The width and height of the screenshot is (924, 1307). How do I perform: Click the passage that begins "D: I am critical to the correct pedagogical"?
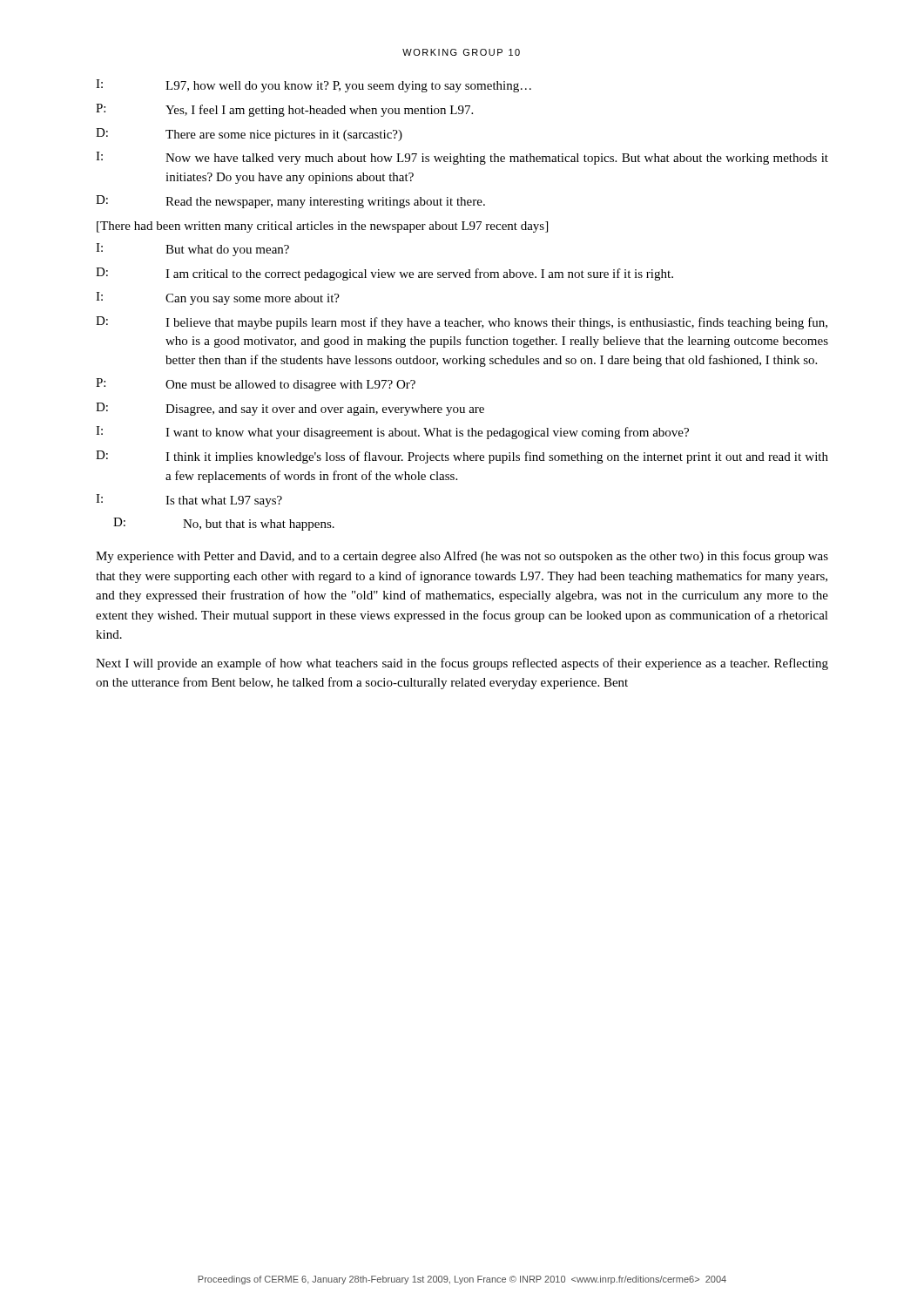[462, 274]
